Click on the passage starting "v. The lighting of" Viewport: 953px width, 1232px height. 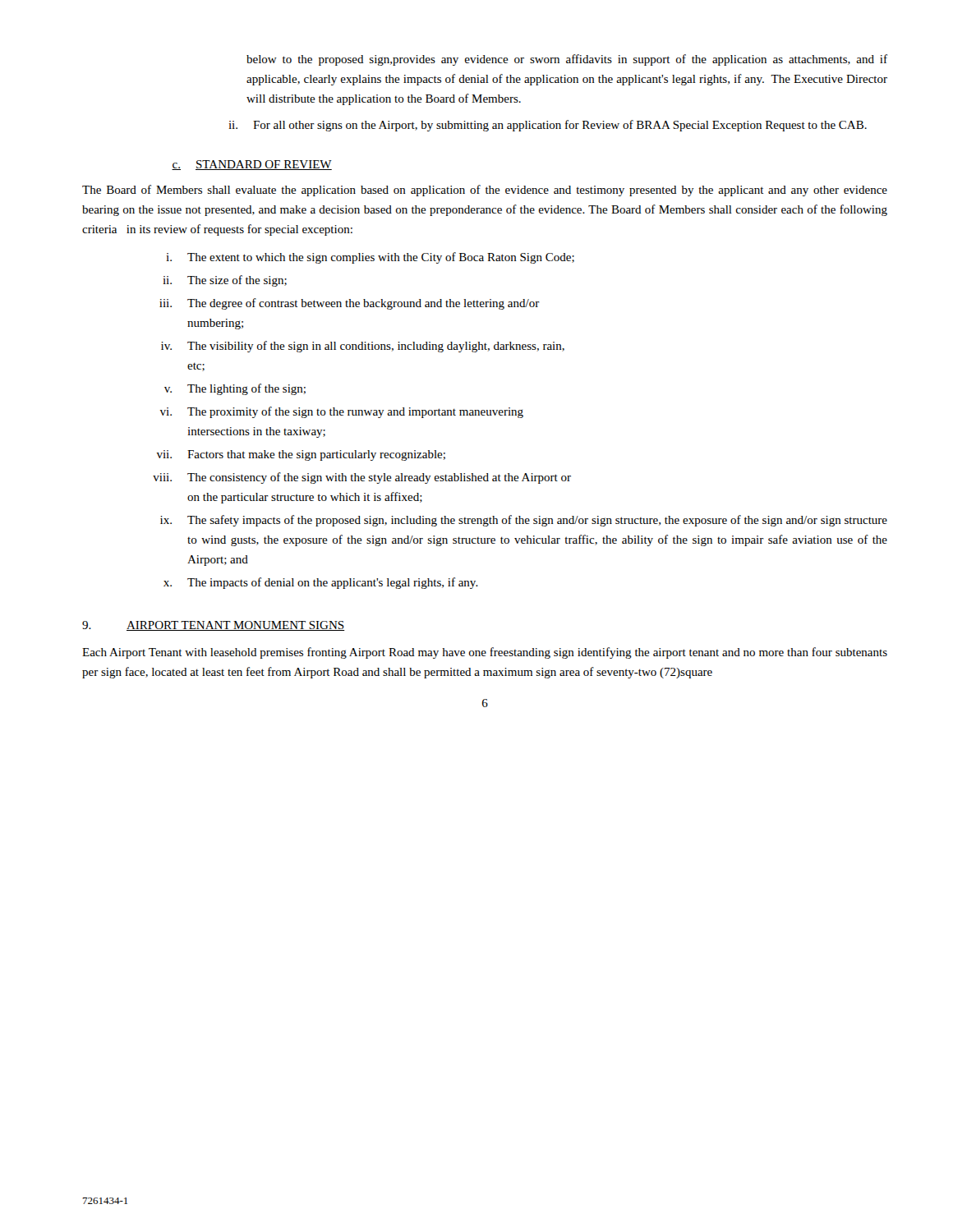[x=235, y=389]
